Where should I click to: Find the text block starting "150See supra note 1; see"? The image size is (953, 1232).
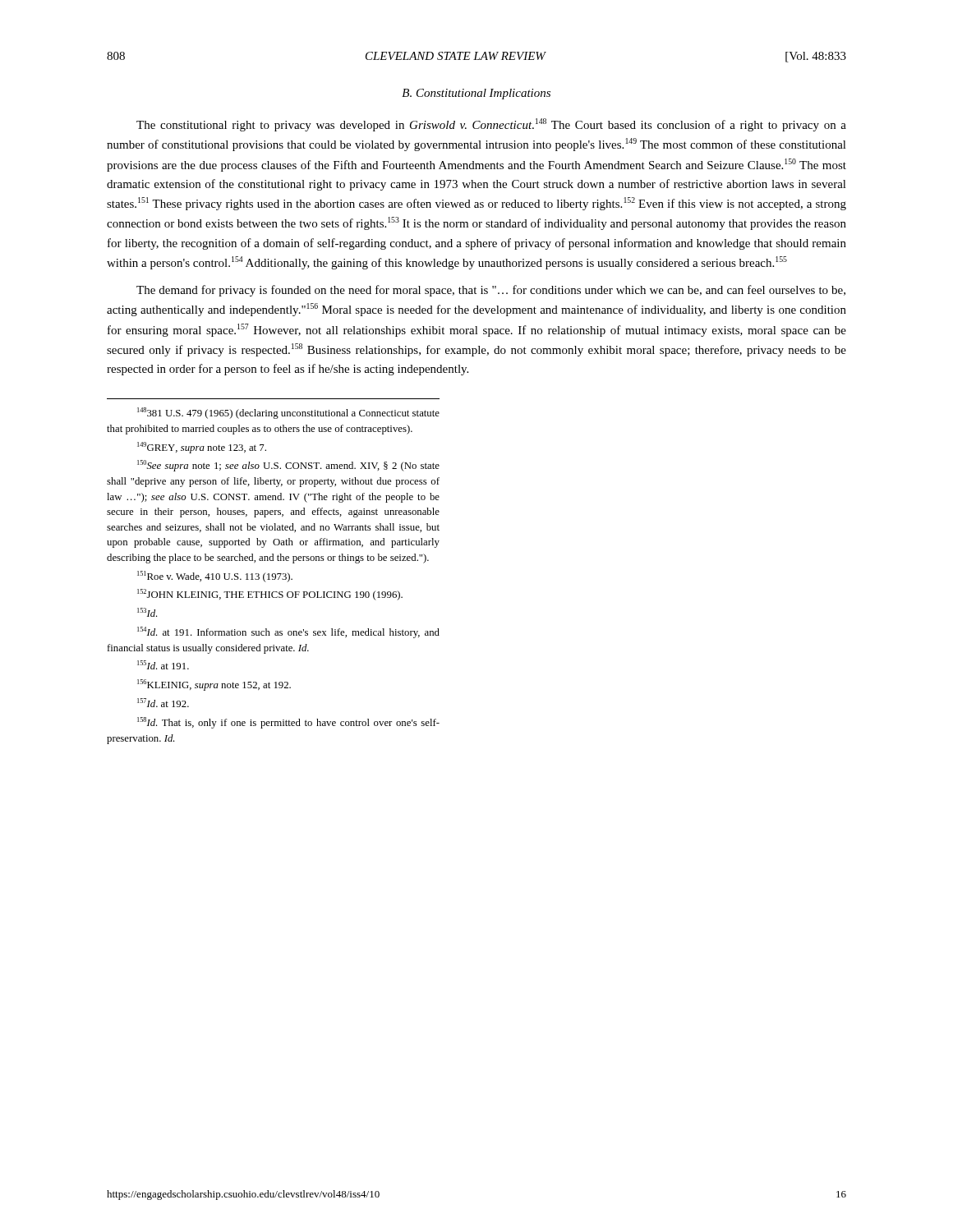[273, 511]
